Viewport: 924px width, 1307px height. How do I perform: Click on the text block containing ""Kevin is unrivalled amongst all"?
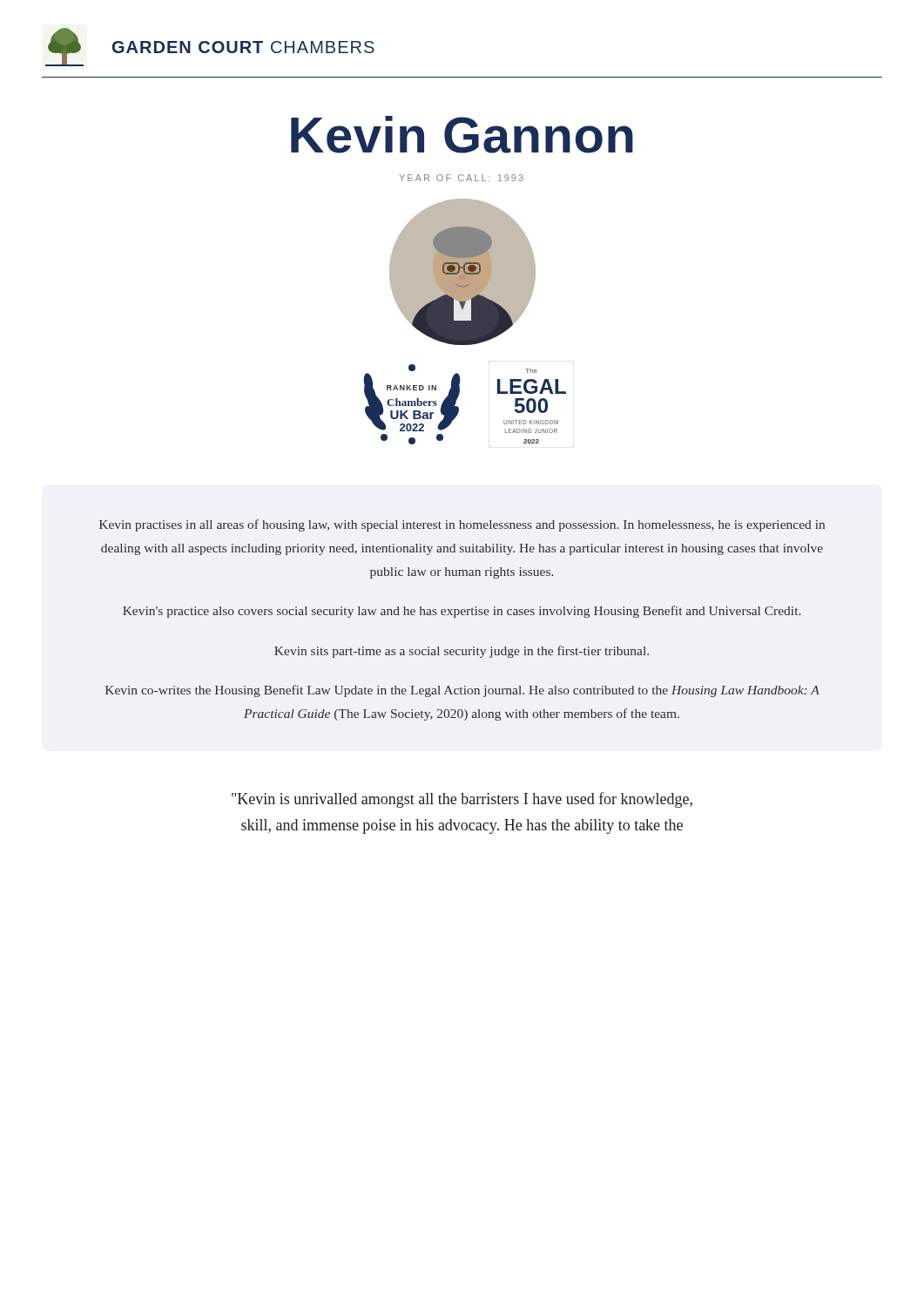tap(462, 812)
